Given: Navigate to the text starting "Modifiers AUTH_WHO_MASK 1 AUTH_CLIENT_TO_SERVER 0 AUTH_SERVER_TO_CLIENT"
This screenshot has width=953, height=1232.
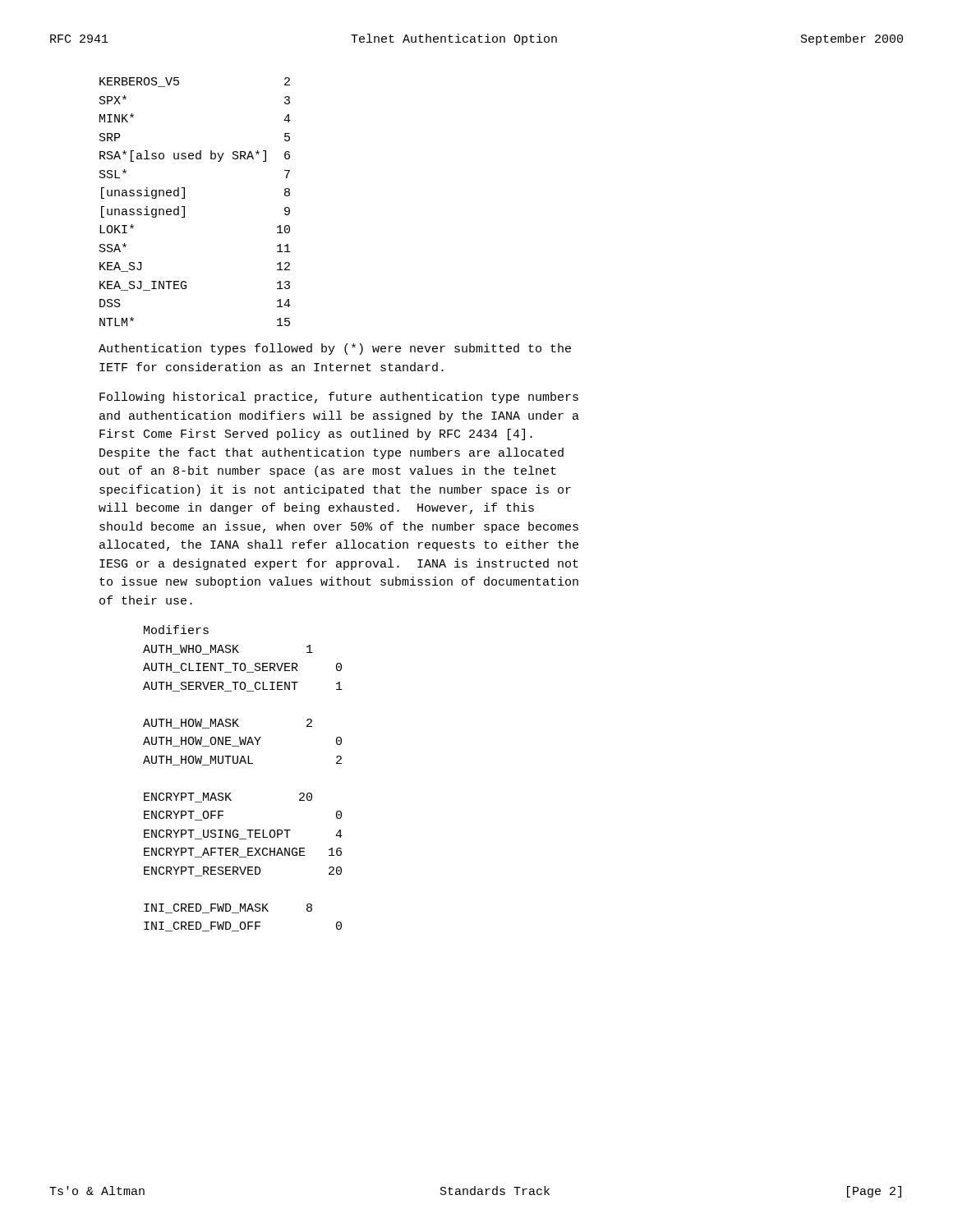Looking at the screenshot, I should click(176, 630).
